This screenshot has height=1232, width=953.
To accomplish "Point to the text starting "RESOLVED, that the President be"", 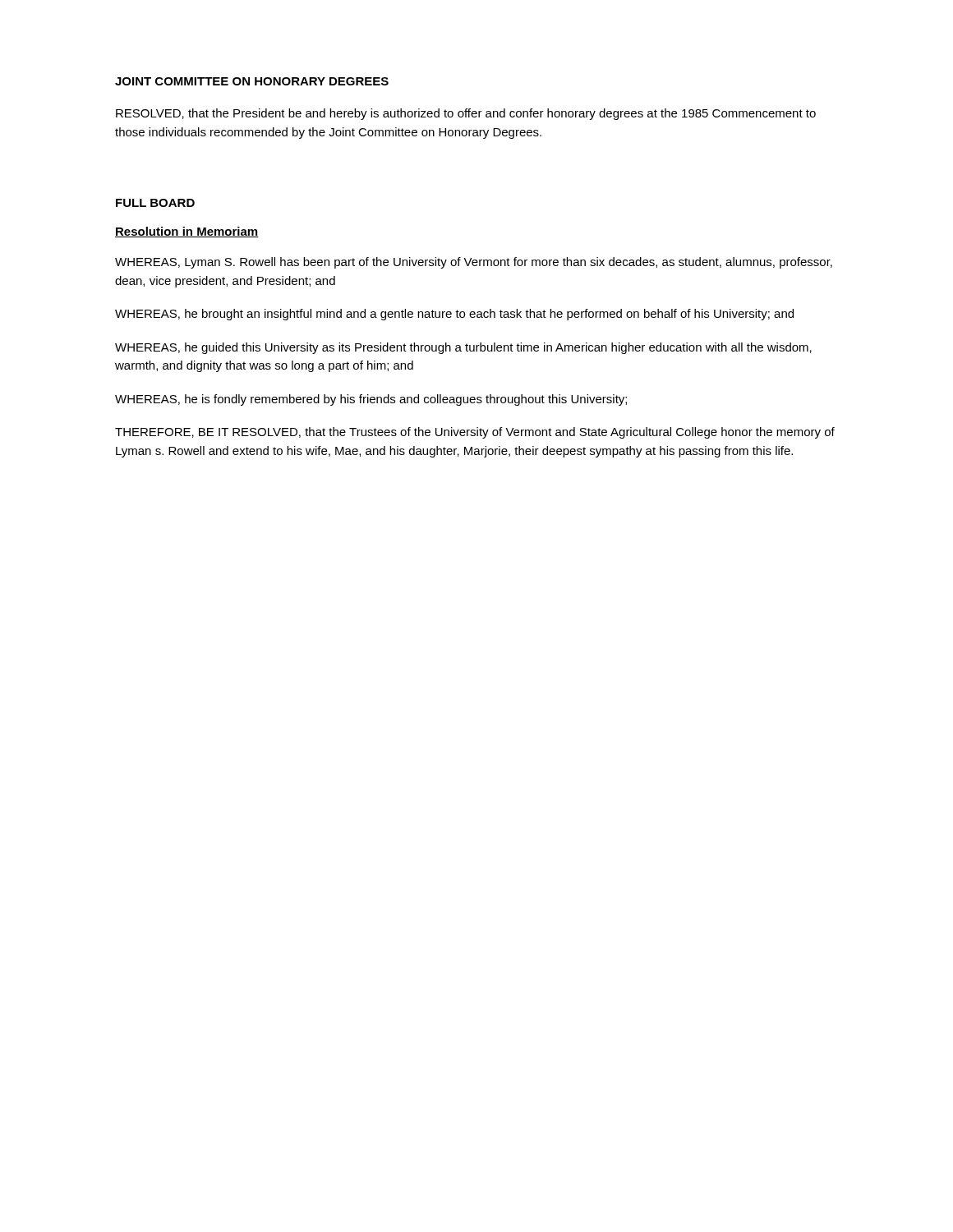I will point(466,122).
